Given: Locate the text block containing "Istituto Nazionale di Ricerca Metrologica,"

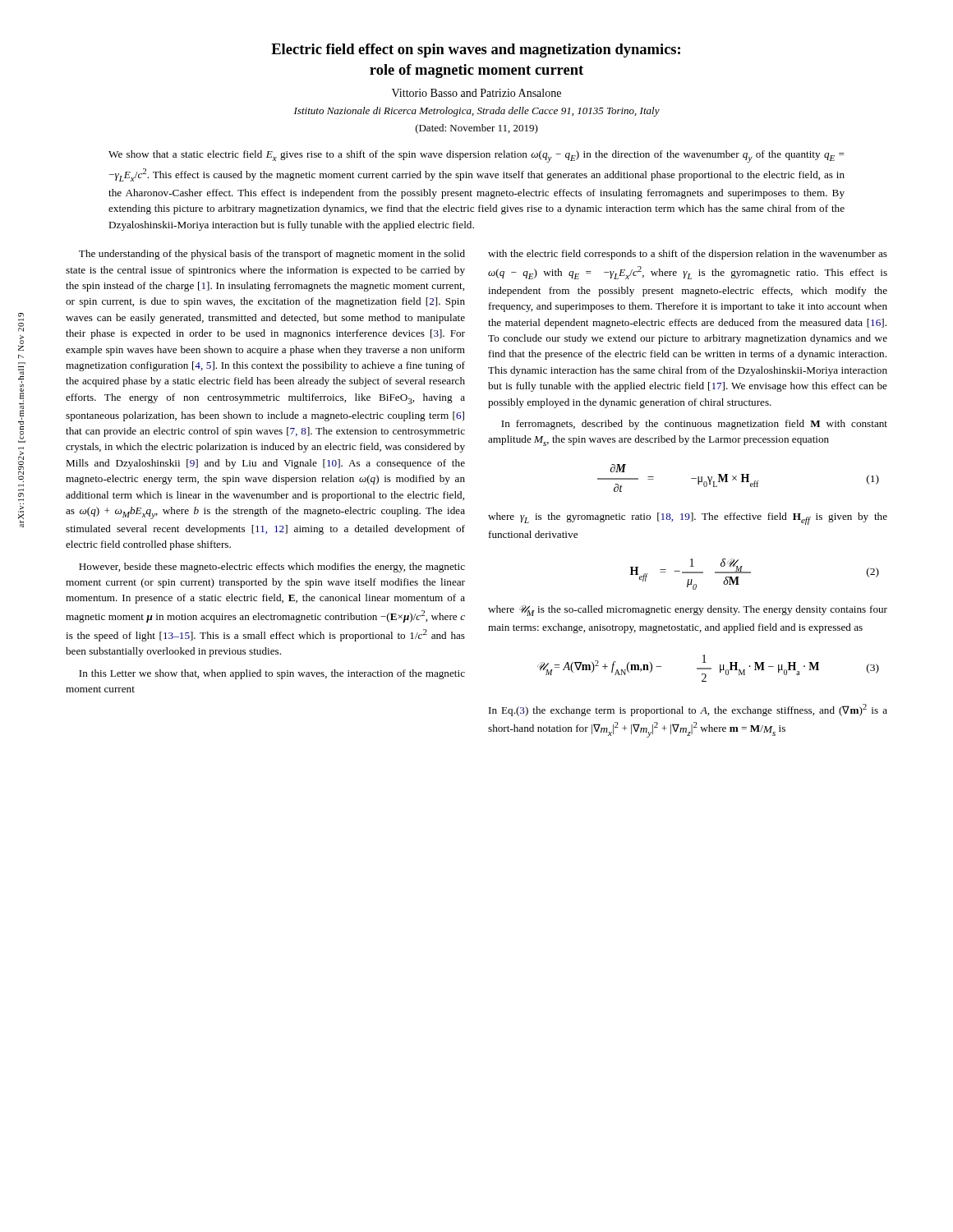Looking at the screenshot, I should click(x=476, y=111).
